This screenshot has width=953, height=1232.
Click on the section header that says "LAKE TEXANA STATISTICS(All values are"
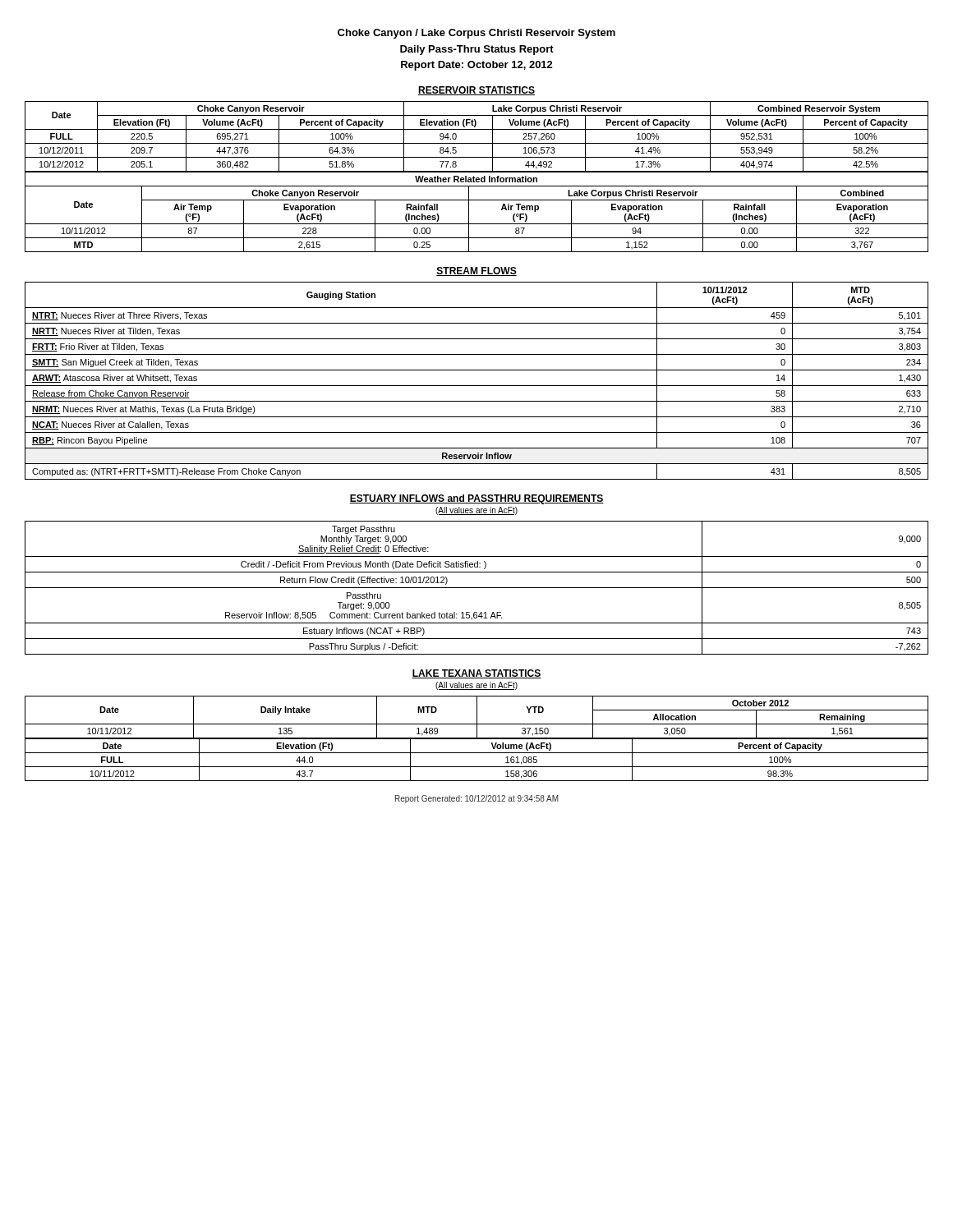[476, 679]
